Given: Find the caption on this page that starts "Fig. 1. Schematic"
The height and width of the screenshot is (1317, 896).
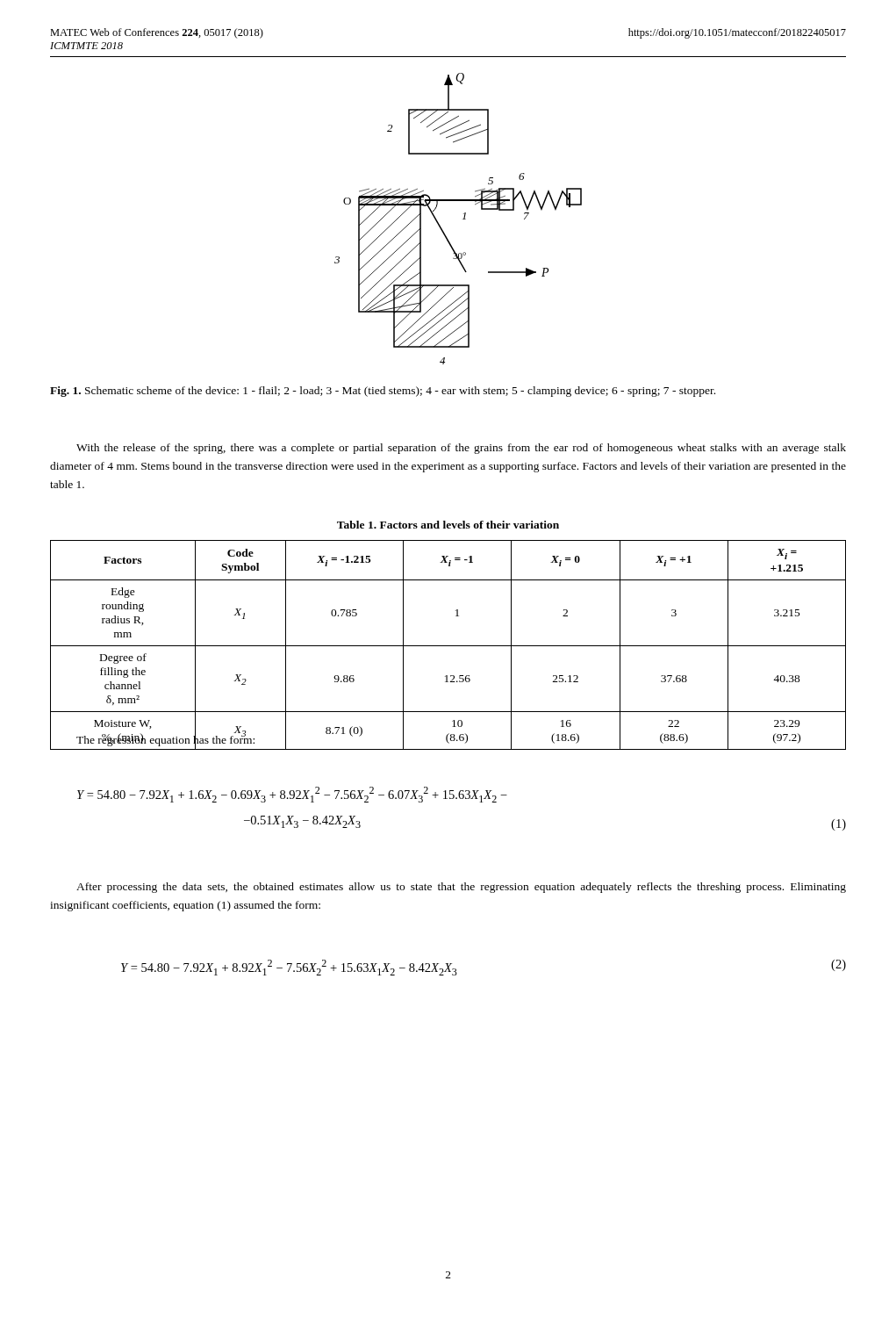Looking at the screenshot, I should (x=383, y=390).
